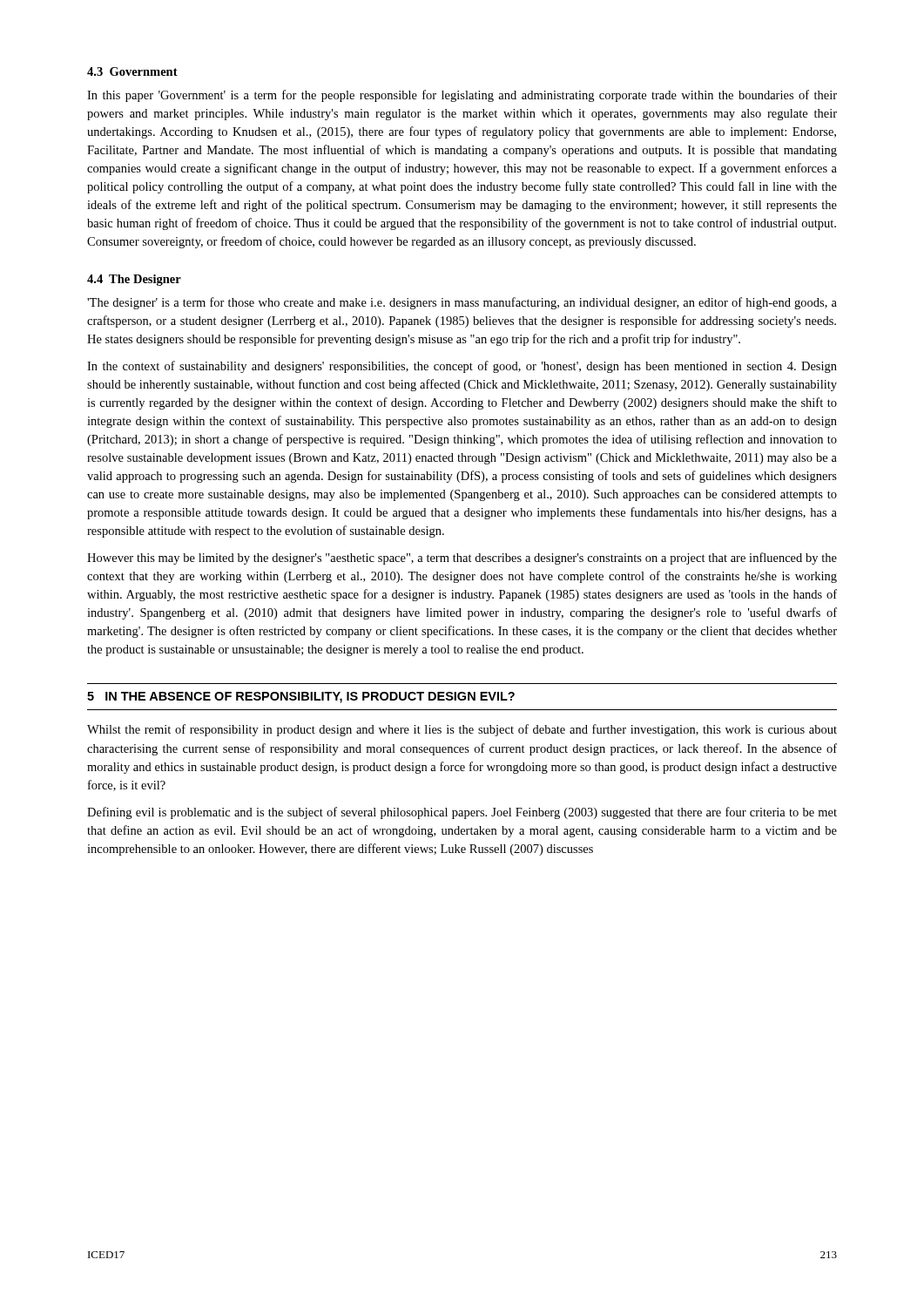The height and width of the screenshot is (1307, 924).
Task: Point to the block beginning "'The designer' is"
Action: [462, 321]
